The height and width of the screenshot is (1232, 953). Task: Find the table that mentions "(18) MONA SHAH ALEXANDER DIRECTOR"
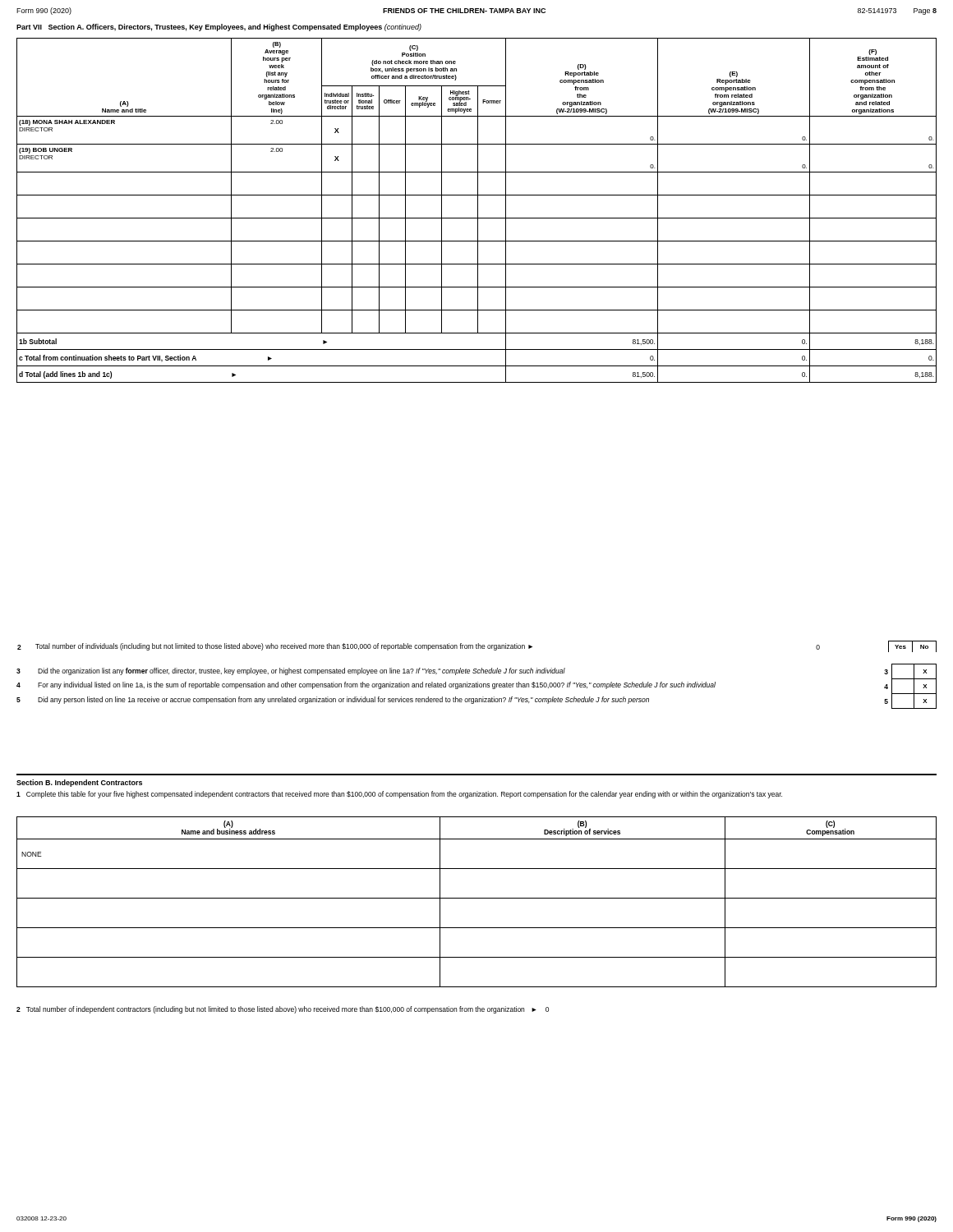[x=476, y=210]
